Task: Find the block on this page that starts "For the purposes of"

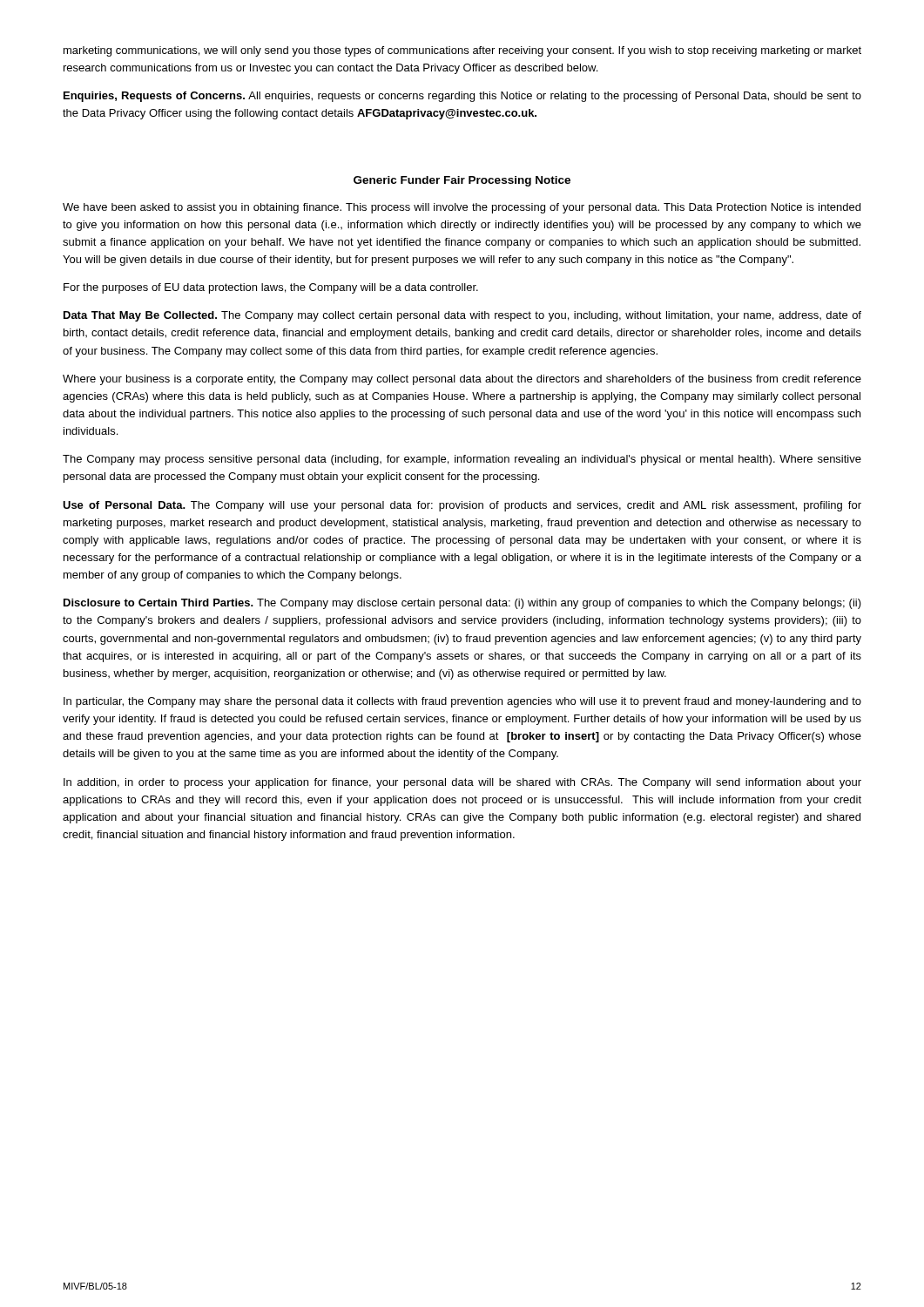Action: click(271, 287)
